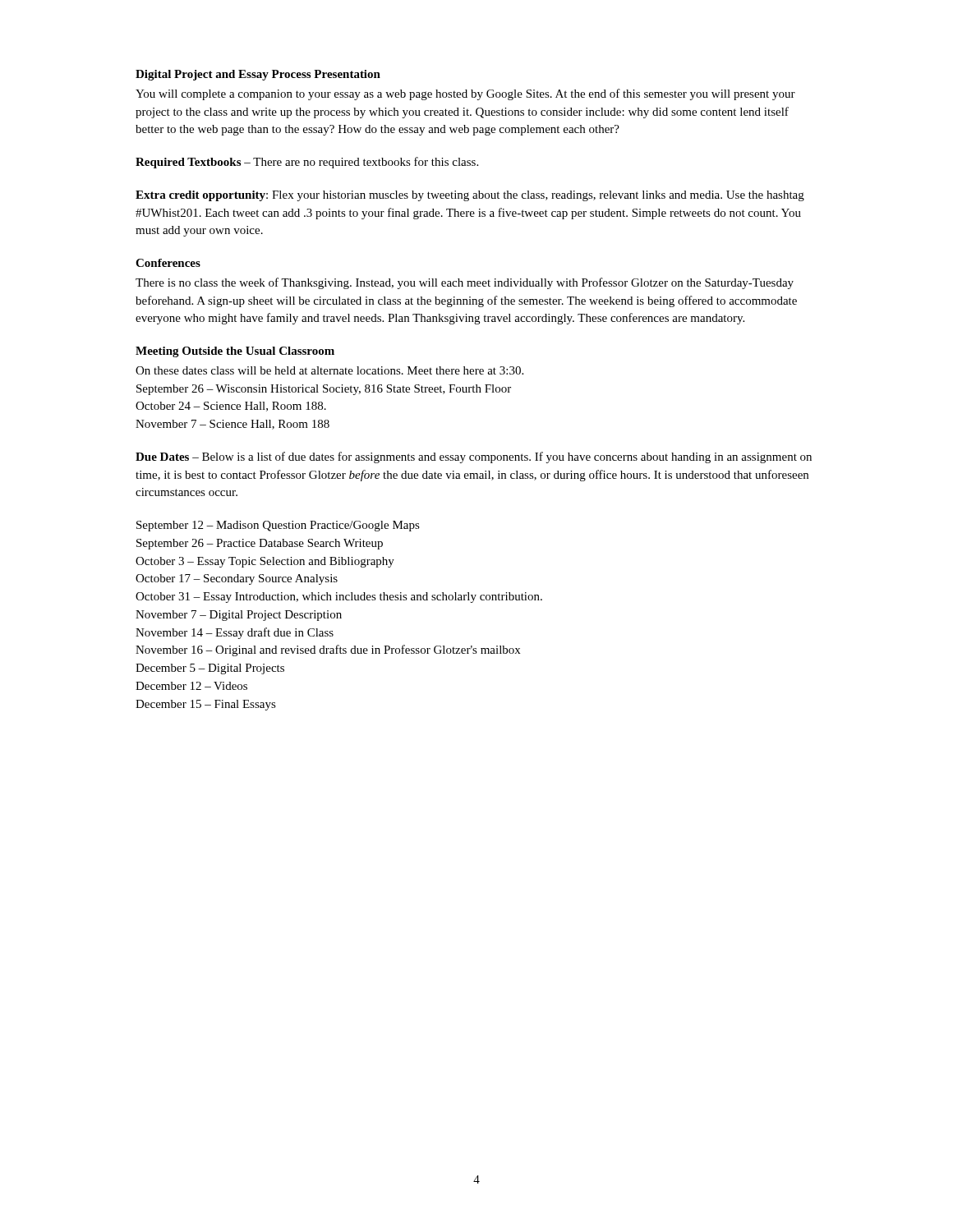Find the section header on this page that starts "Digital Project and Essay Process"
The width and height of the screenshot is (953, 1232).
click(258, 74)
